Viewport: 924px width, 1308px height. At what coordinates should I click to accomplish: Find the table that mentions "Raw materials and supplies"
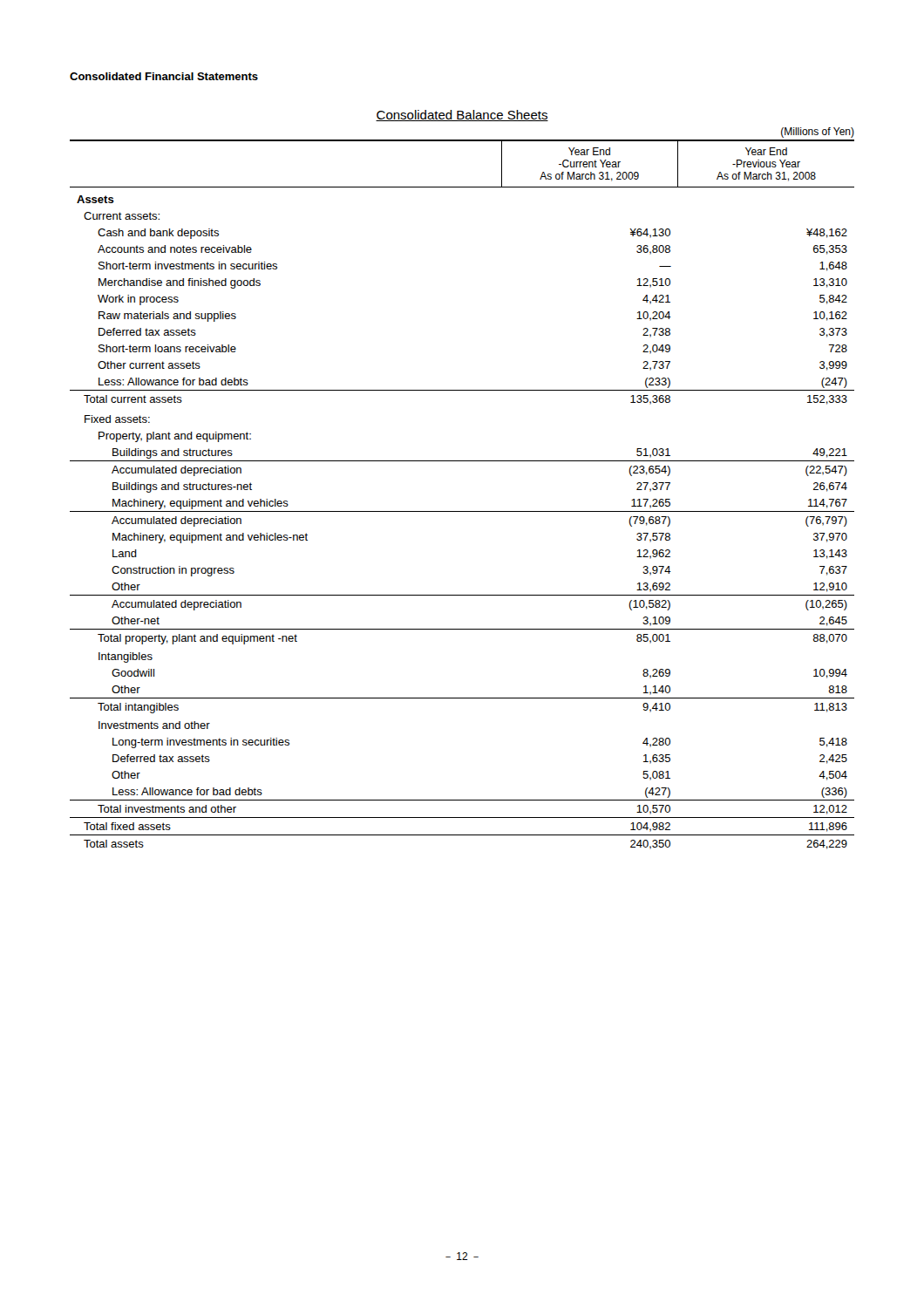click(x=462, y=496)
